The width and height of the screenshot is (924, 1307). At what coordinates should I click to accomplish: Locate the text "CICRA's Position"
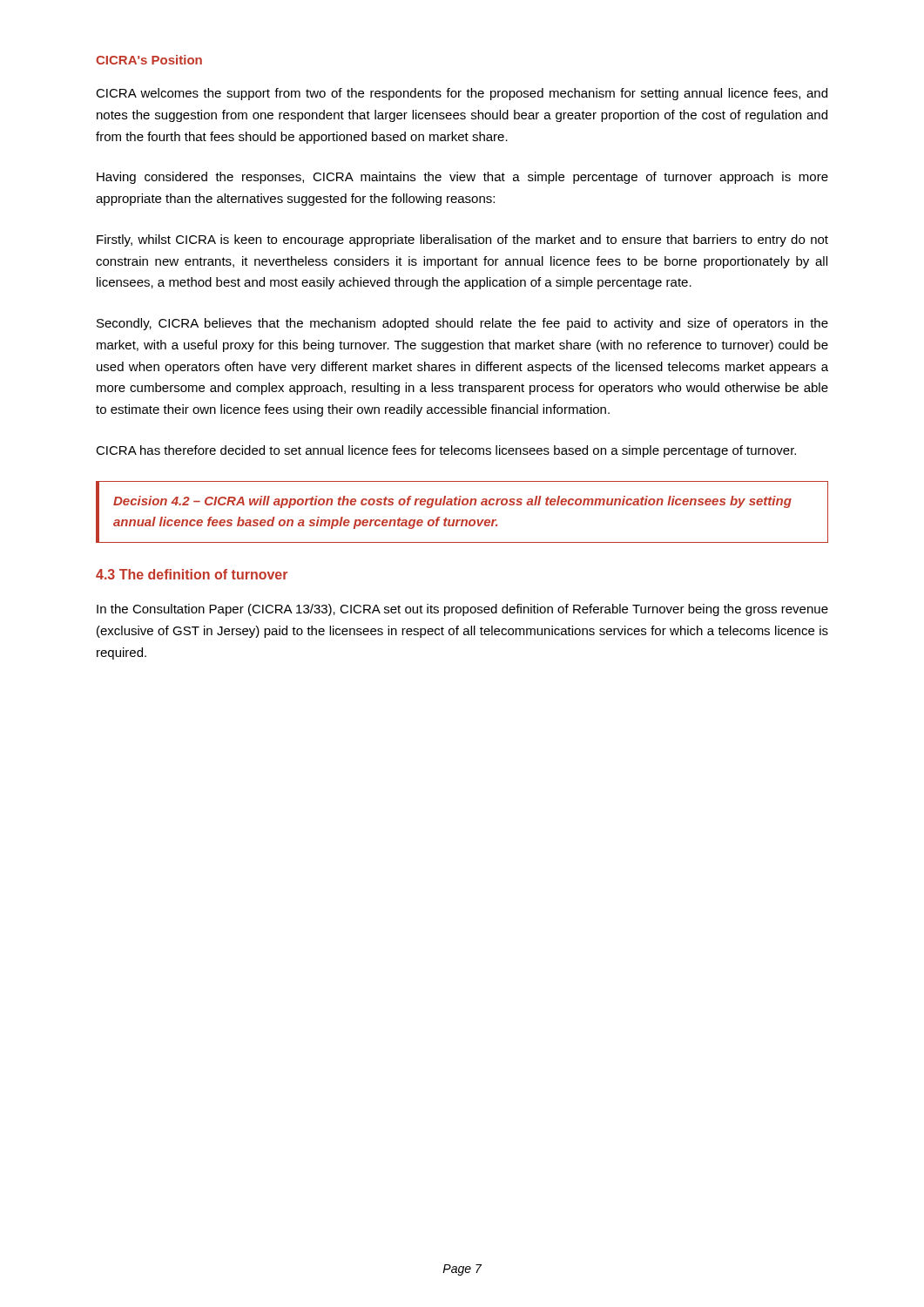[x=149, y=60]
